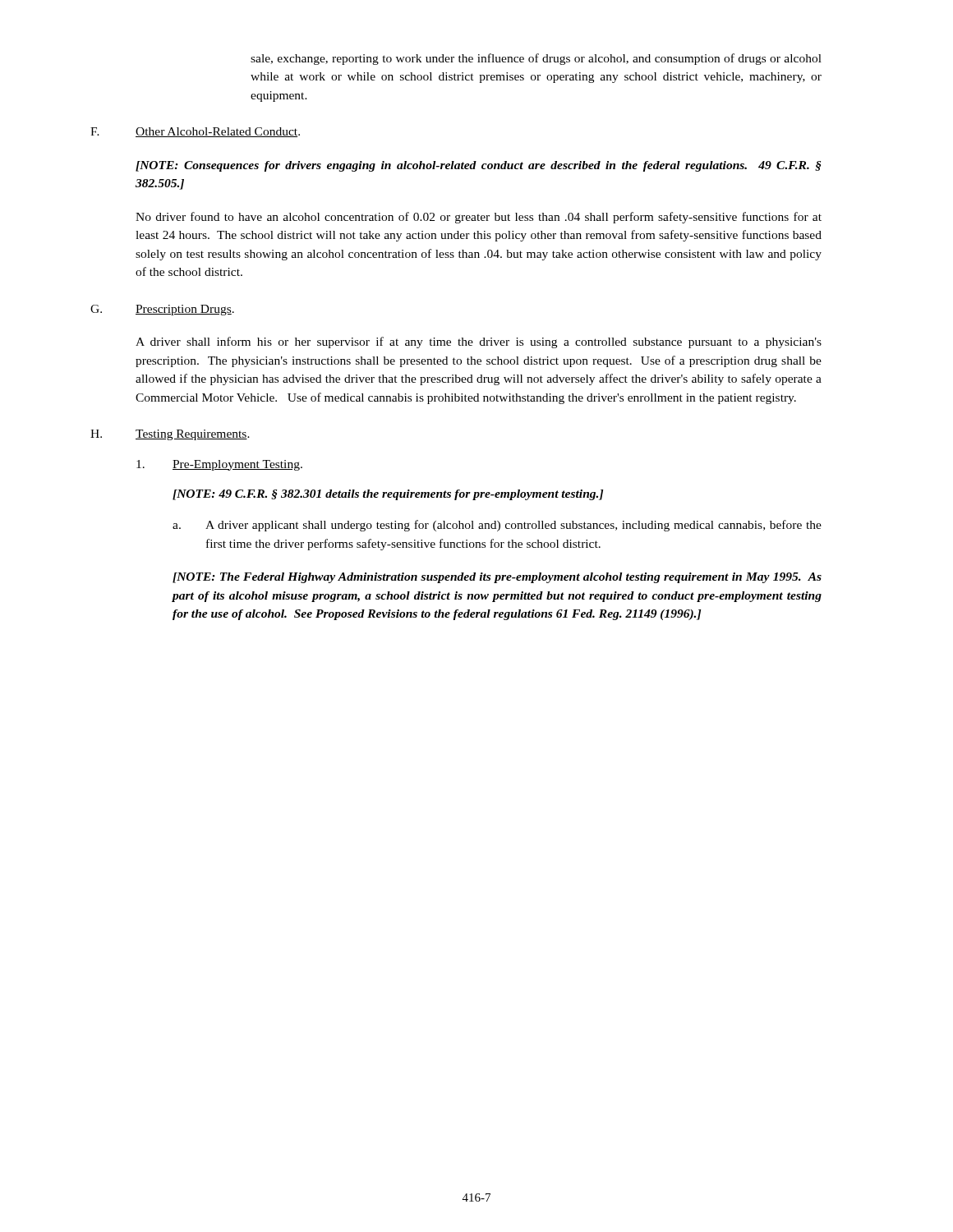Locate the text "1. Pre-Employment Testing."
The height and width of the screenshot is (1232, 953).
point(219,464)
